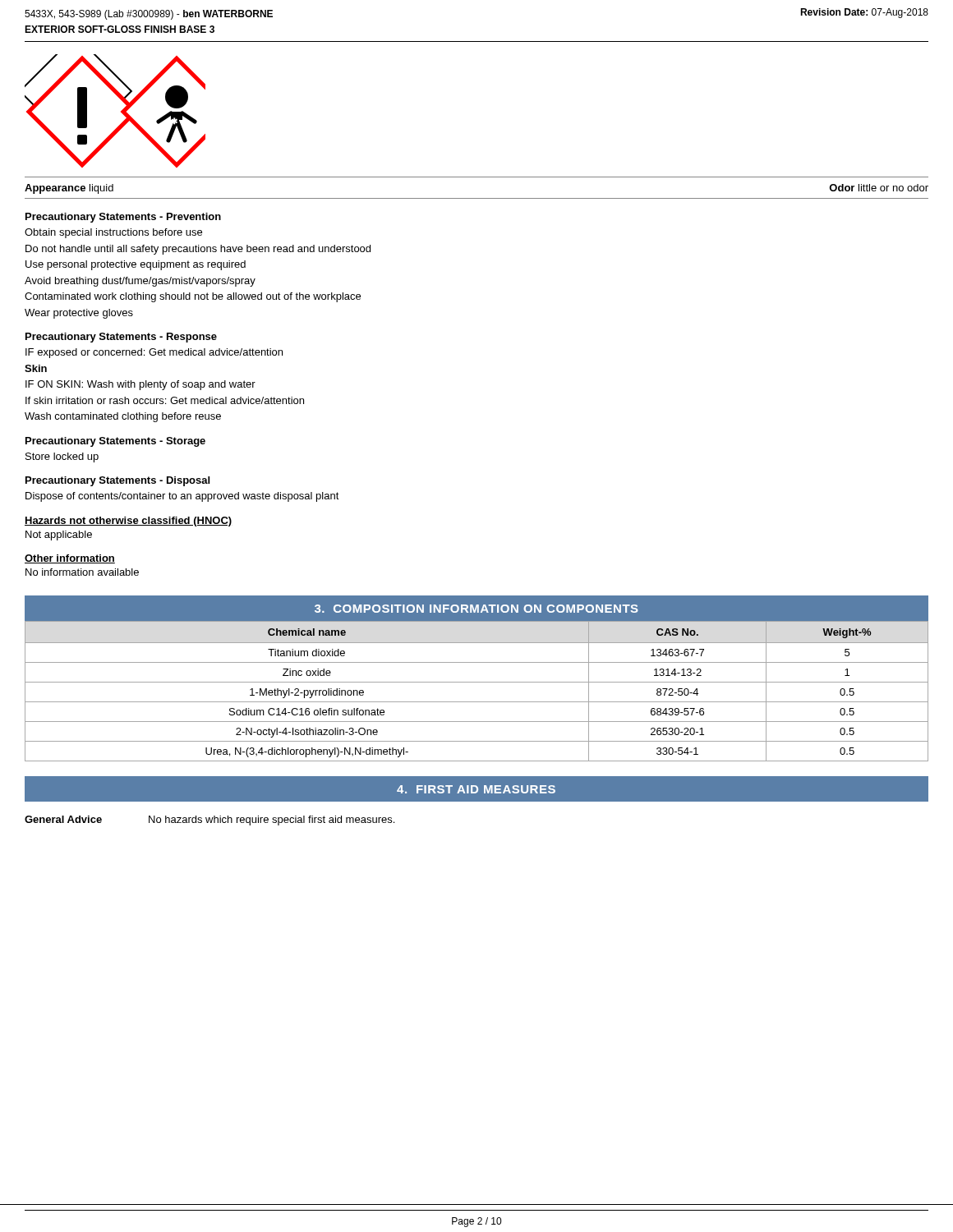Locate the text starting "3. COMPOSITION INFORMATION"
The image size is (953, 1232).
click(476, 608)
